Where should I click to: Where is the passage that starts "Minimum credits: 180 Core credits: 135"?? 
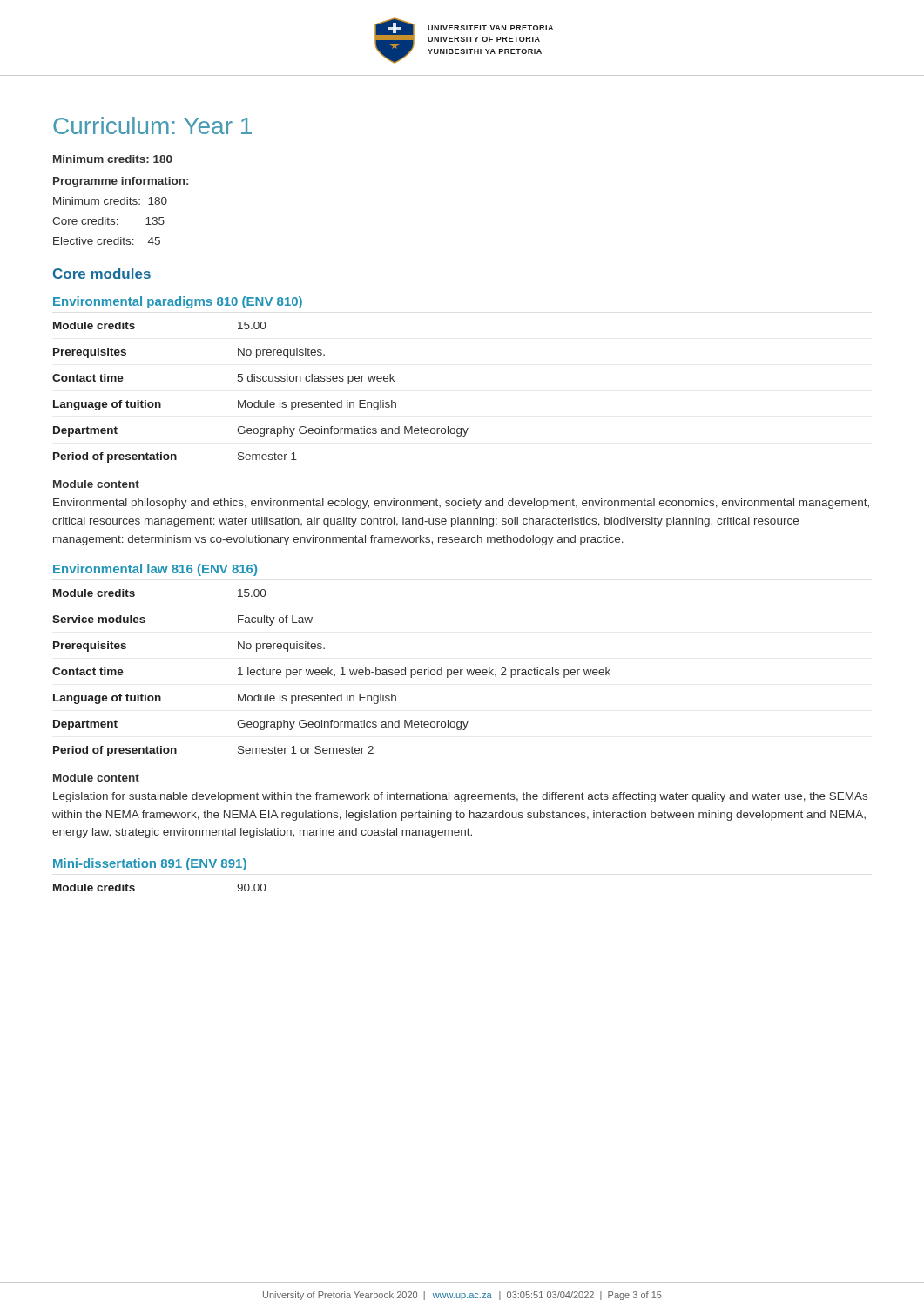pos(110,221)
